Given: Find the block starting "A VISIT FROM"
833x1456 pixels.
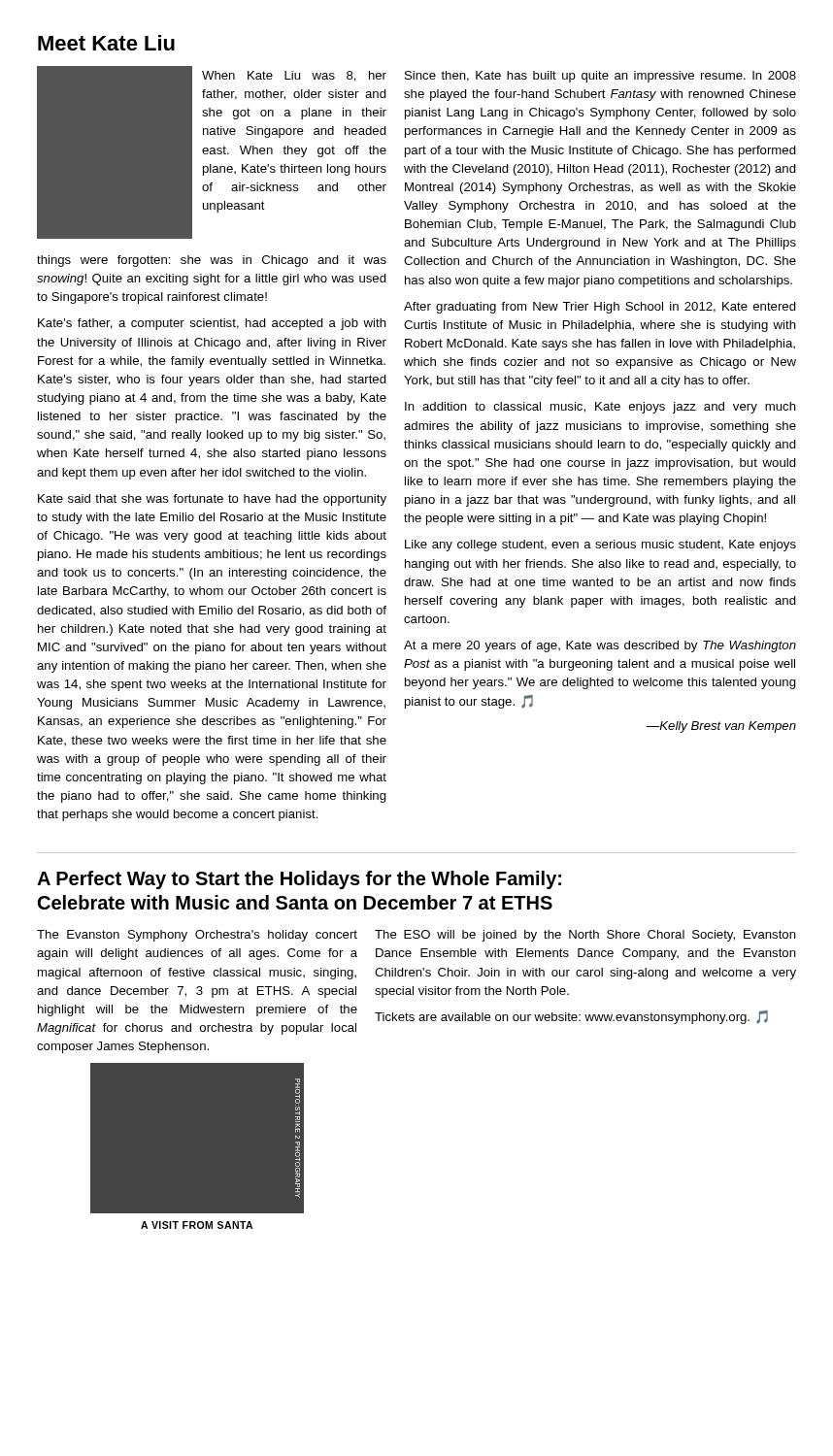Looking at the screenshot, I should (x=197, y=1225).
